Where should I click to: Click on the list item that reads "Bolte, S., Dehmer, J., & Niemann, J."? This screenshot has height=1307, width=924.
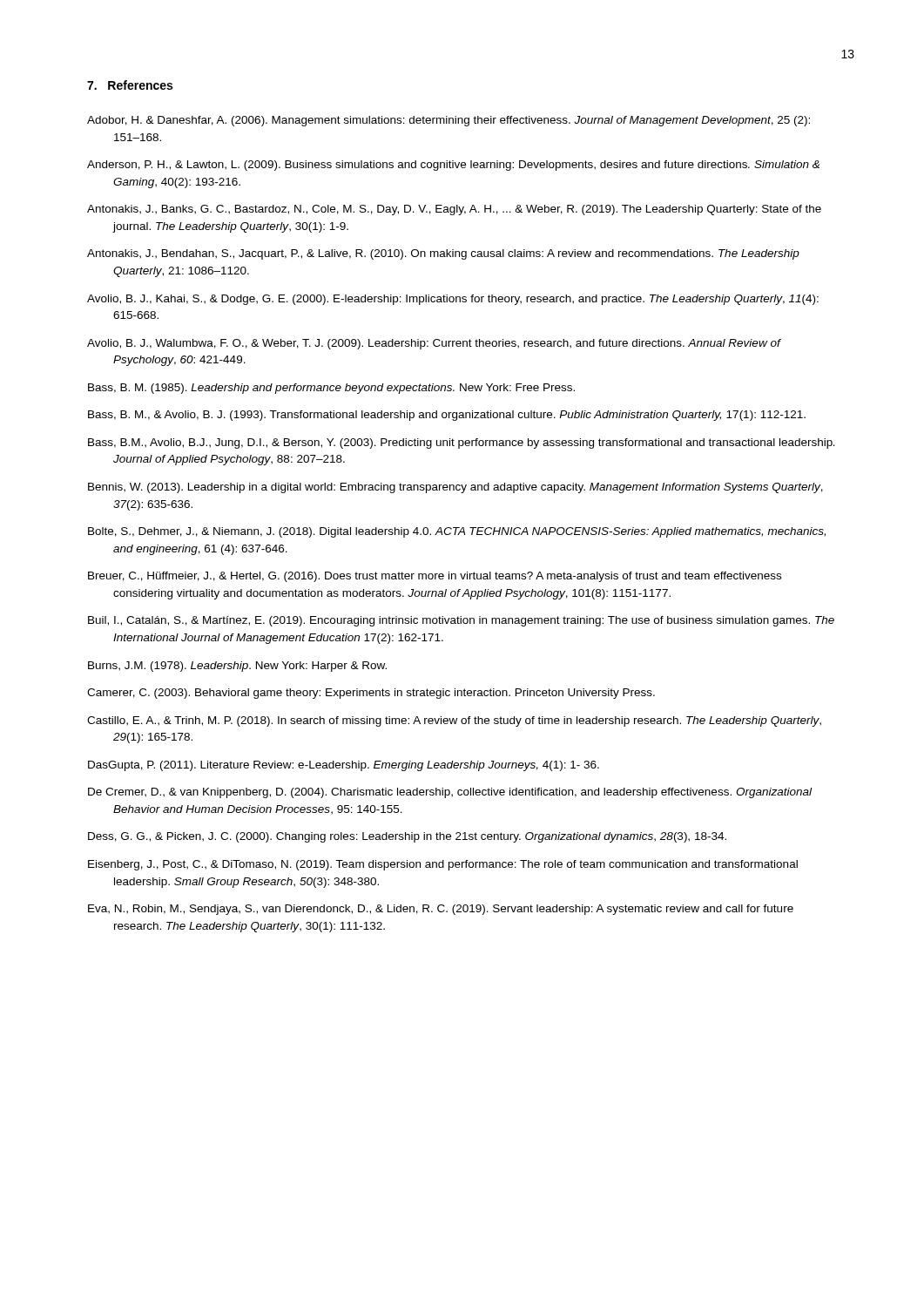click(457, 540)
